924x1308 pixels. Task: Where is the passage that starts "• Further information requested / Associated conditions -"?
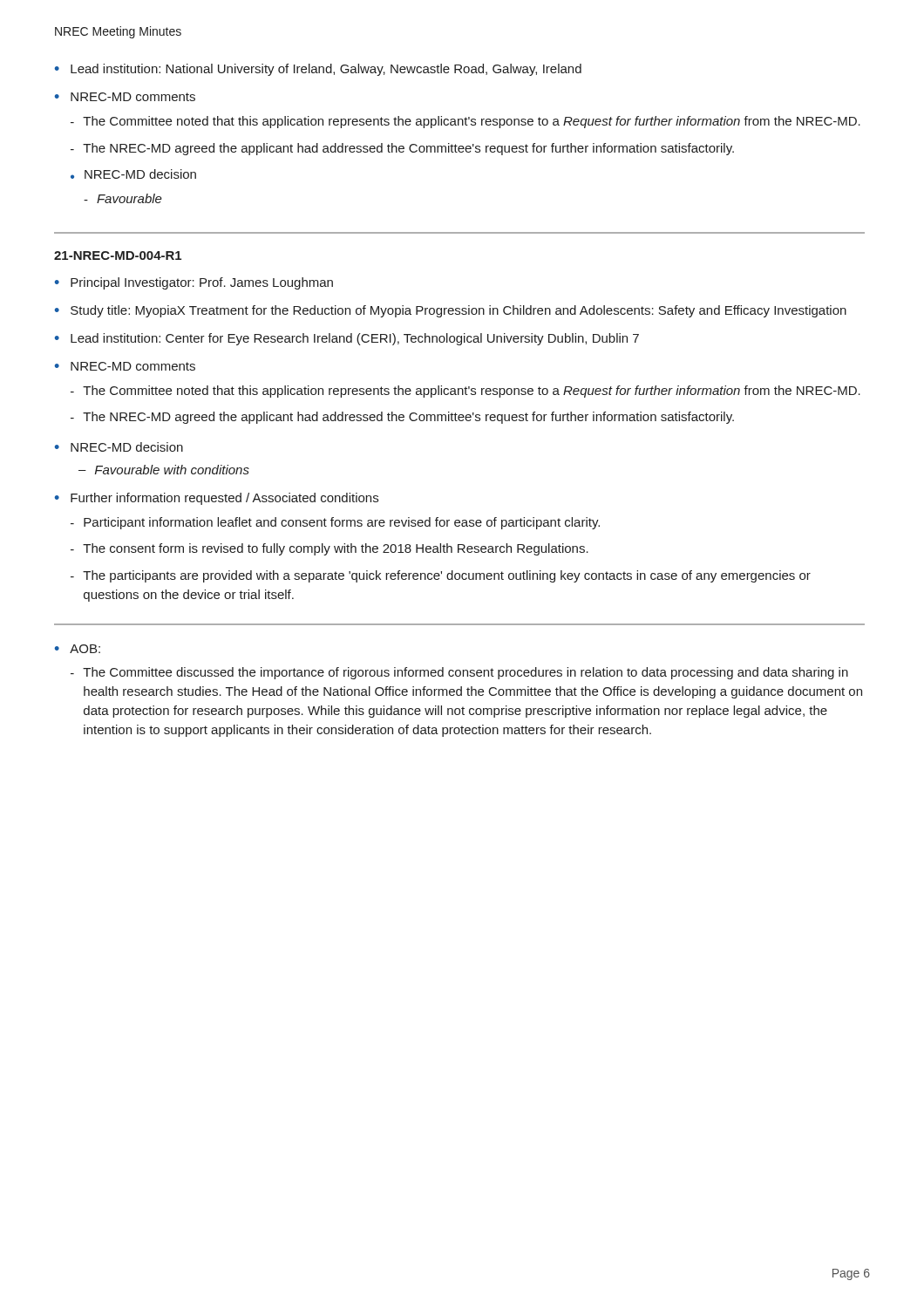tap(459, 549)
